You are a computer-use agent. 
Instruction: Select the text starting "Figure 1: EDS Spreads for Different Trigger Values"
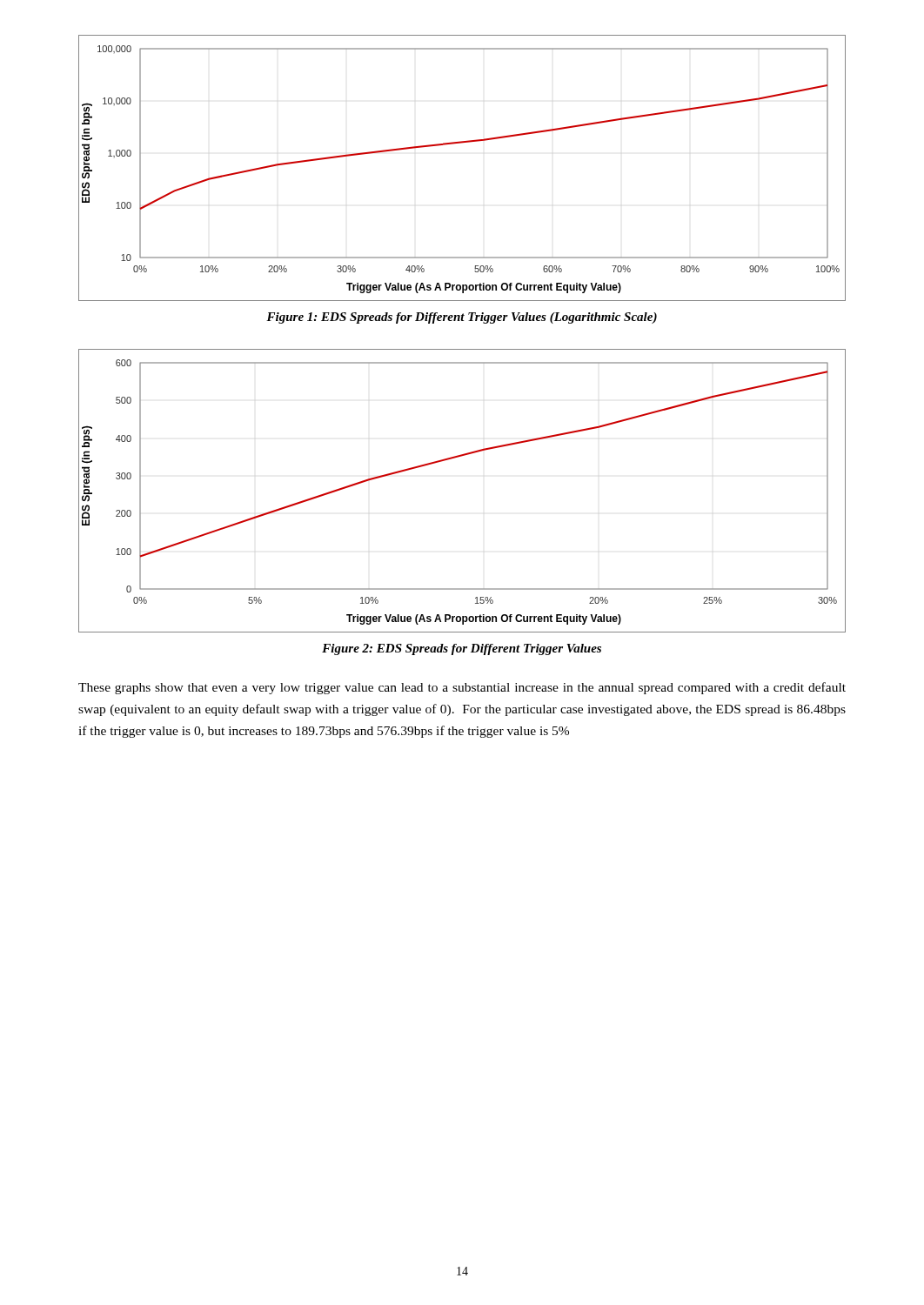462,317
